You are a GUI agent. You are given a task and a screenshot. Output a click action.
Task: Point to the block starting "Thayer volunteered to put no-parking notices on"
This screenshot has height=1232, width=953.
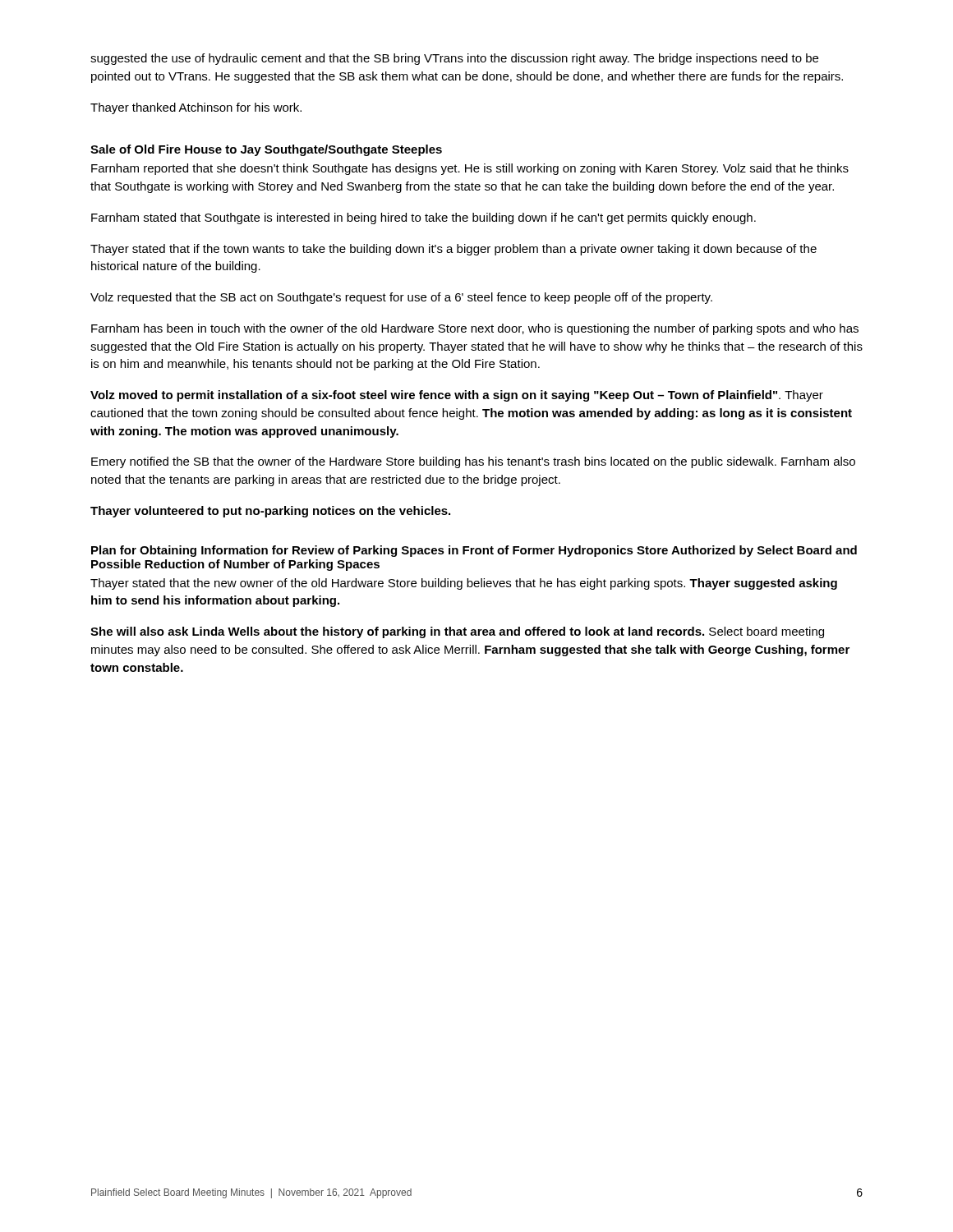[271, 510]
